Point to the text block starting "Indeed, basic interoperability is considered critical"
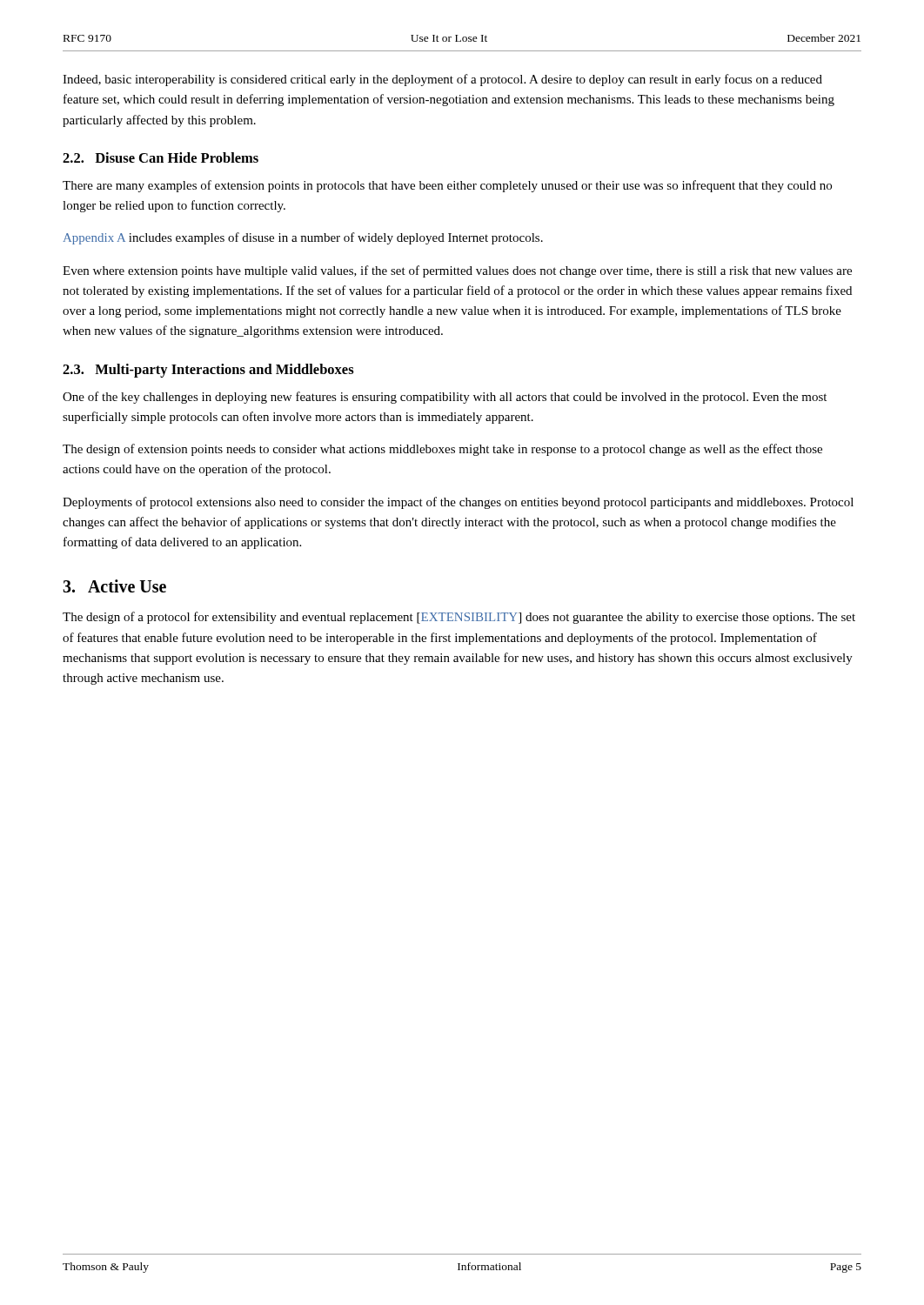Viewport: 924px width, 1305px height. point(449,99)
